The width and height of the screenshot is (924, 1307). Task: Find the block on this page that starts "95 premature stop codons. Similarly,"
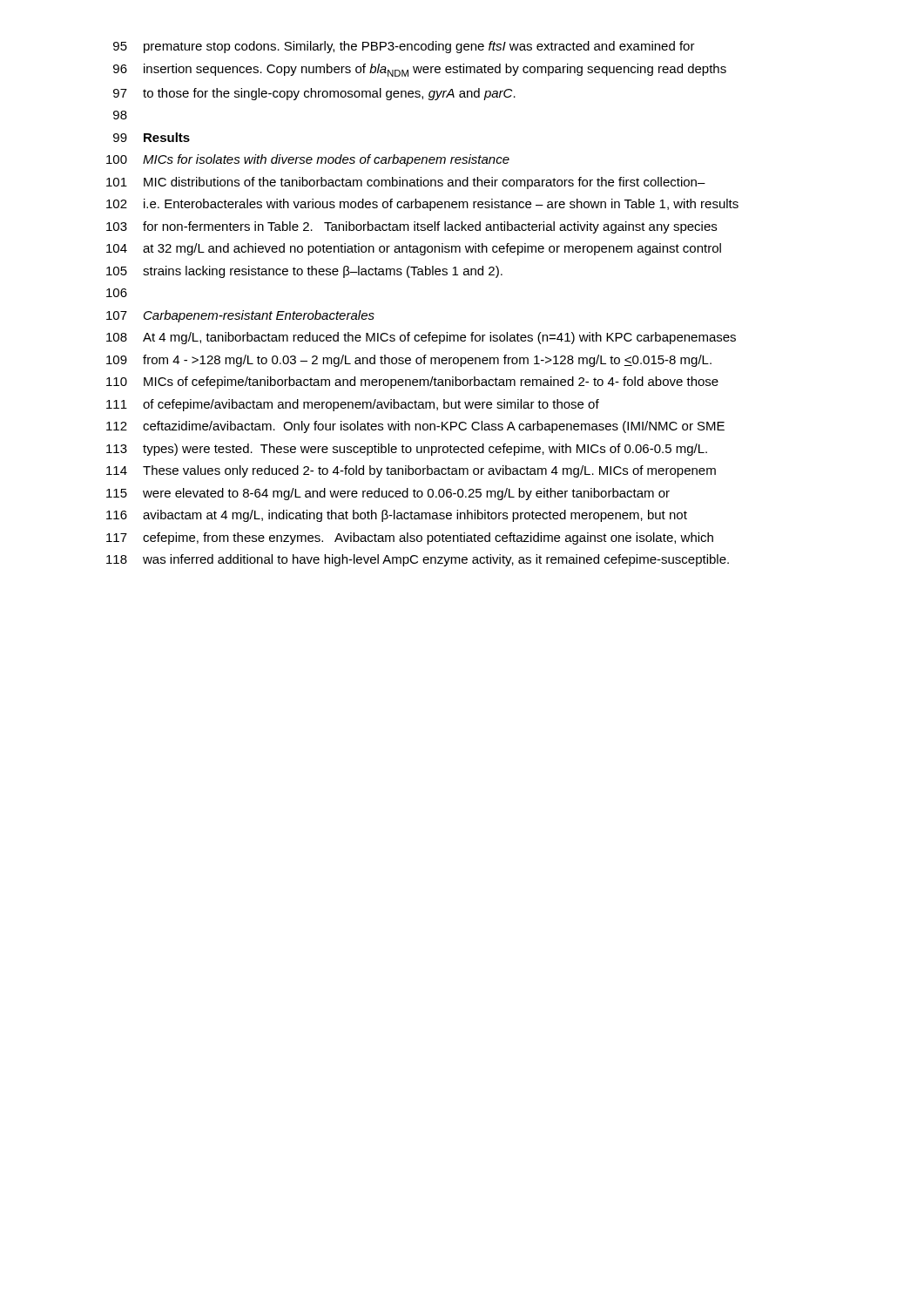click(x=471, y=46)
